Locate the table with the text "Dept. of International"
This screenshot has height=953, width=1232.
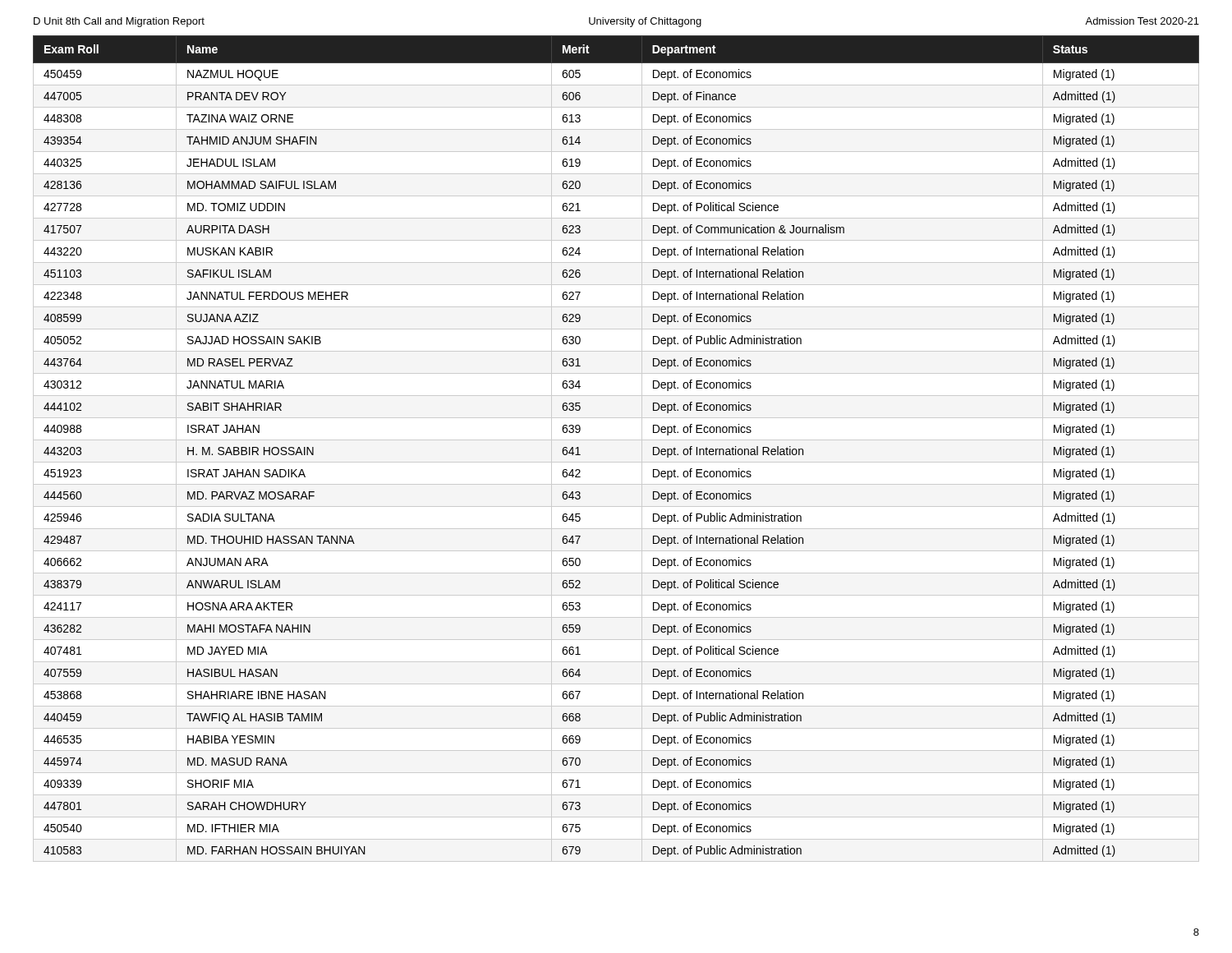coord(616,449)
